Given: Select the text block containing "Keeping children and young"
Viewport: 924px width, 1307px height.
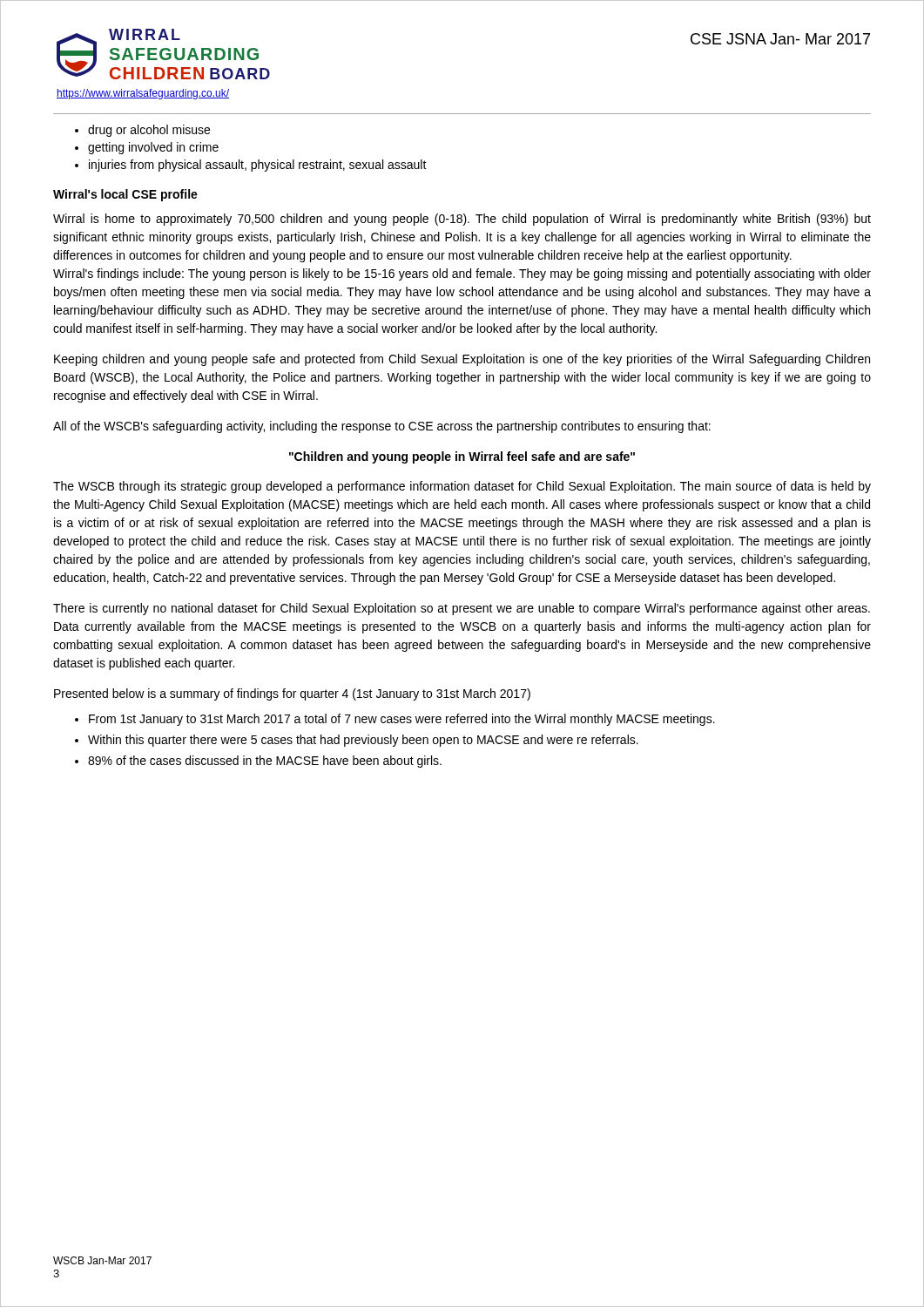Looking at the screenshot, I should tap(462, 377).
